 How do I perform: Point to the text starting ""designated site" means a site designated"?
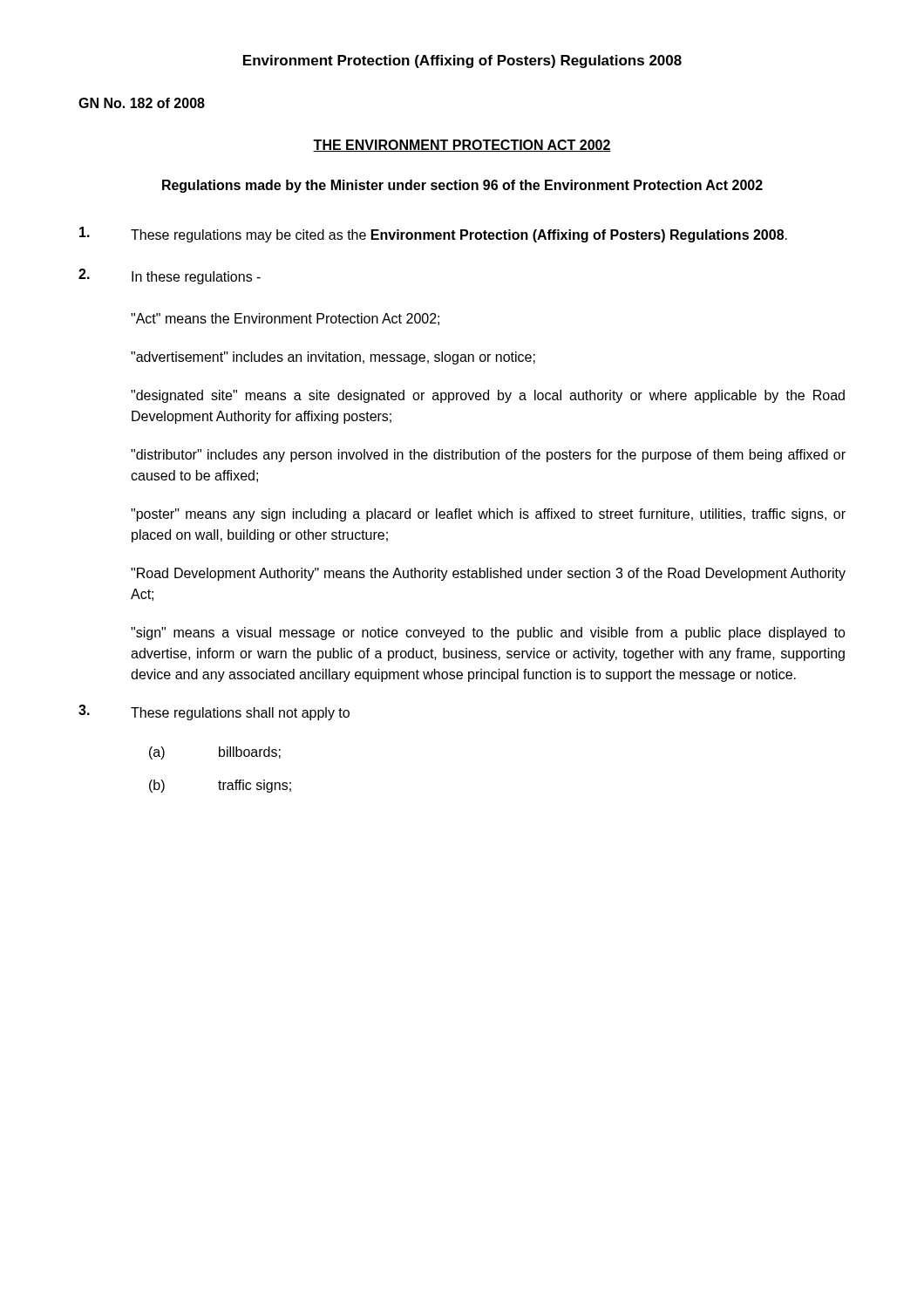click(488, 406)
